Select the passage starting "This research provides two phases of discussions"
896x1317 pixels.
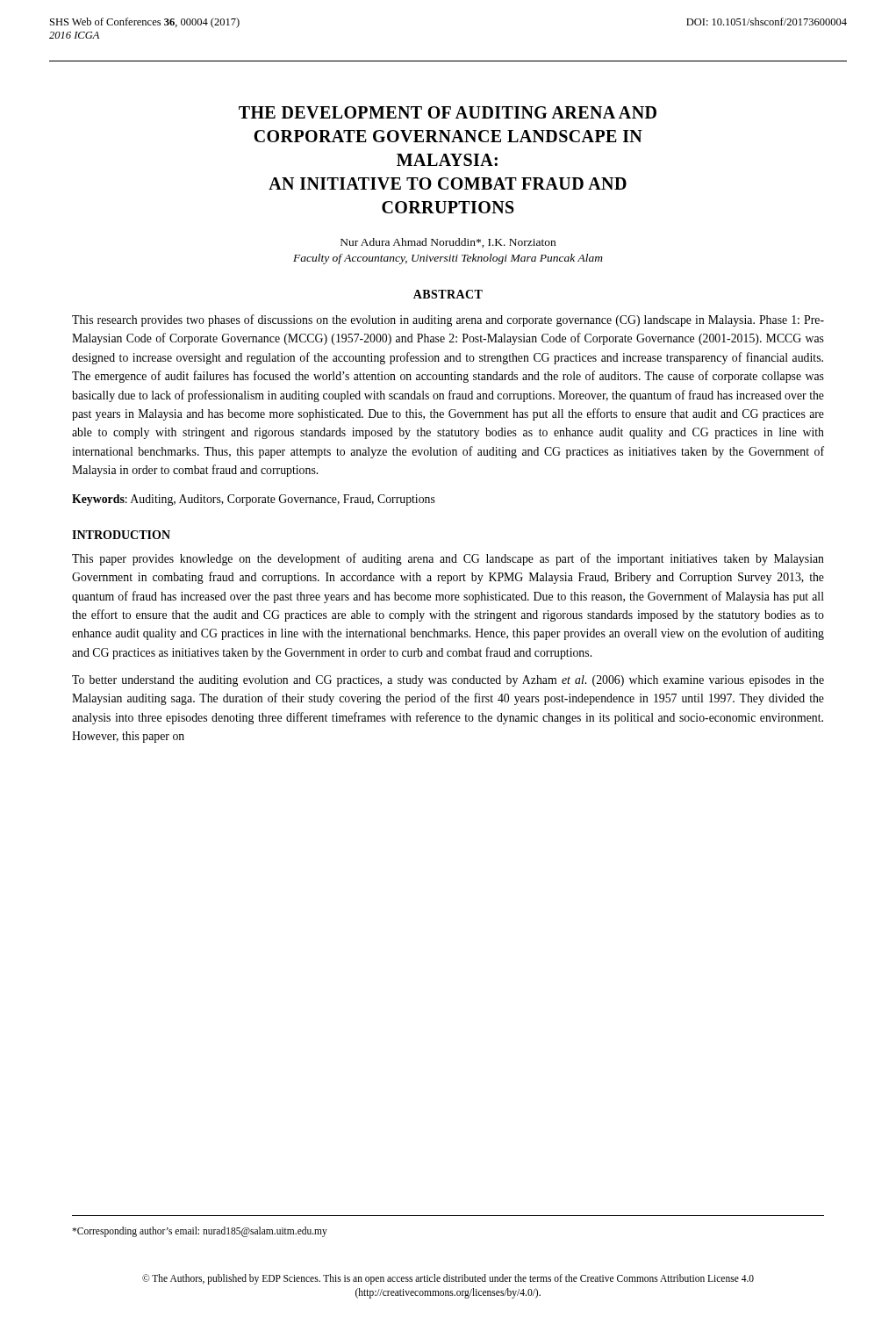pos(448,395)
